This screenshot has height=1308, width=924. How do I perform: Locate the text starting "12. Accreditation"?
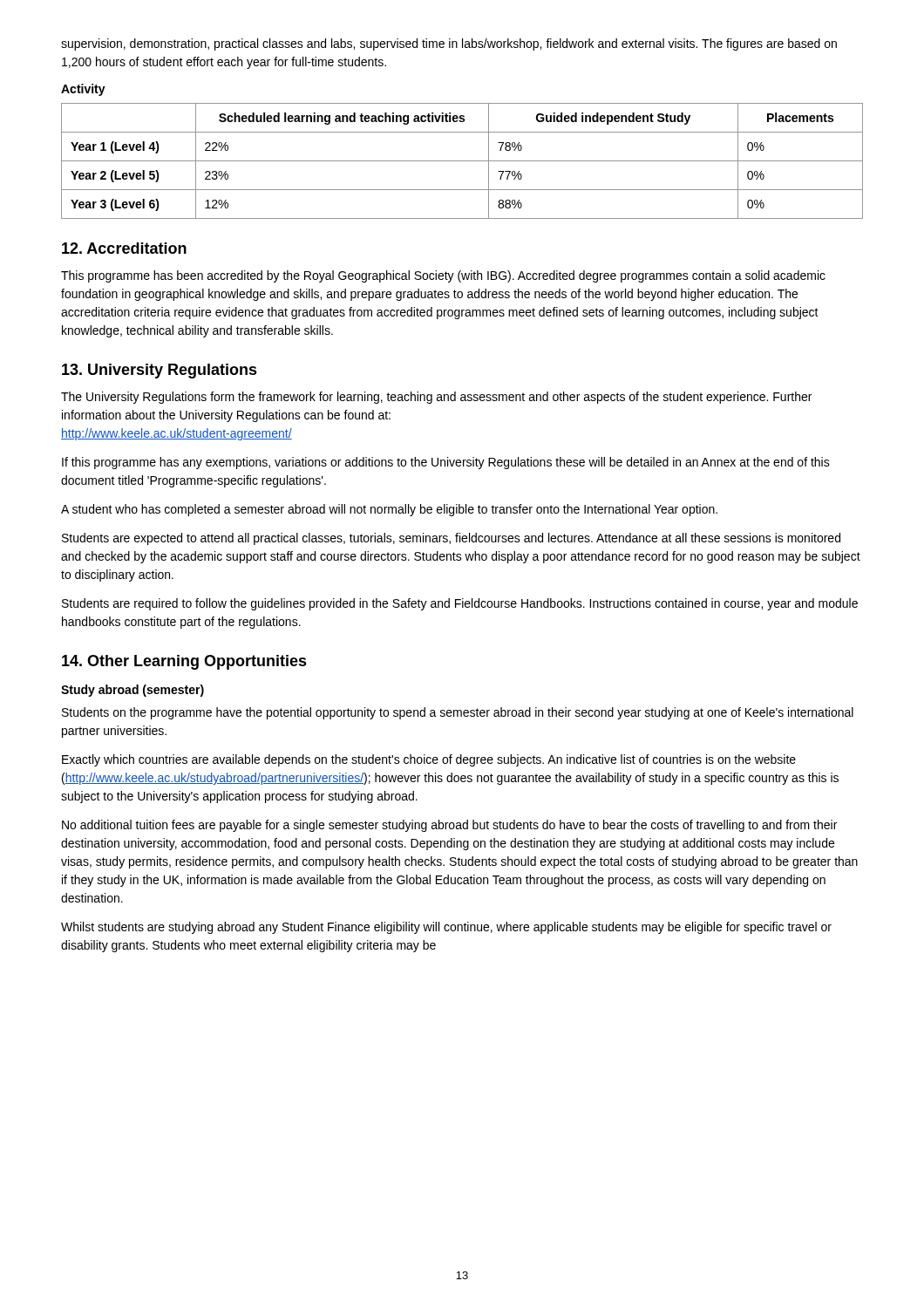click(x=124, y=249)
